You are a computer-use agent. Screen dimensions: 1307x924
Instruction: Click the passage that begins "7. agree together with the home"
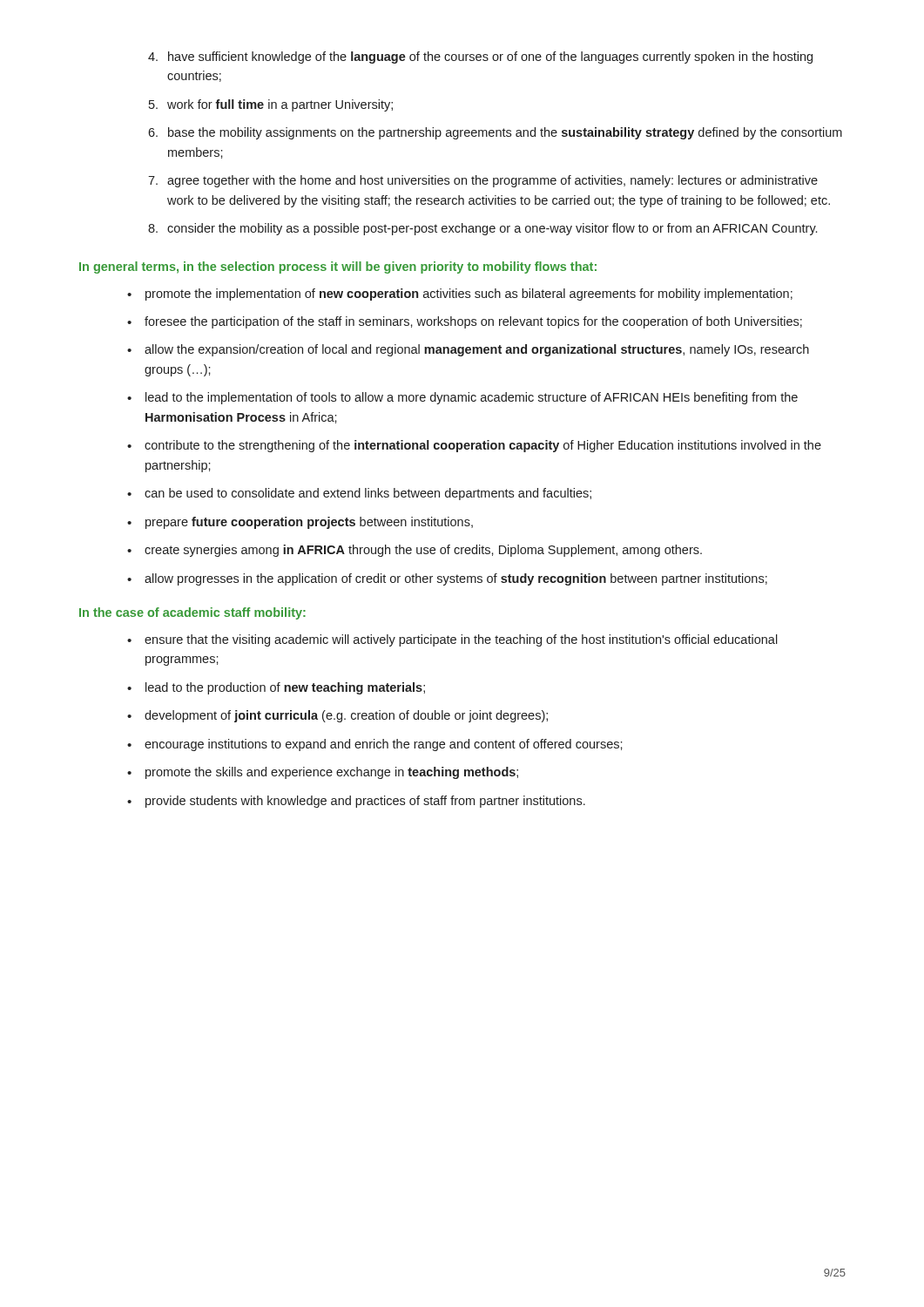(x=488, y=191)
